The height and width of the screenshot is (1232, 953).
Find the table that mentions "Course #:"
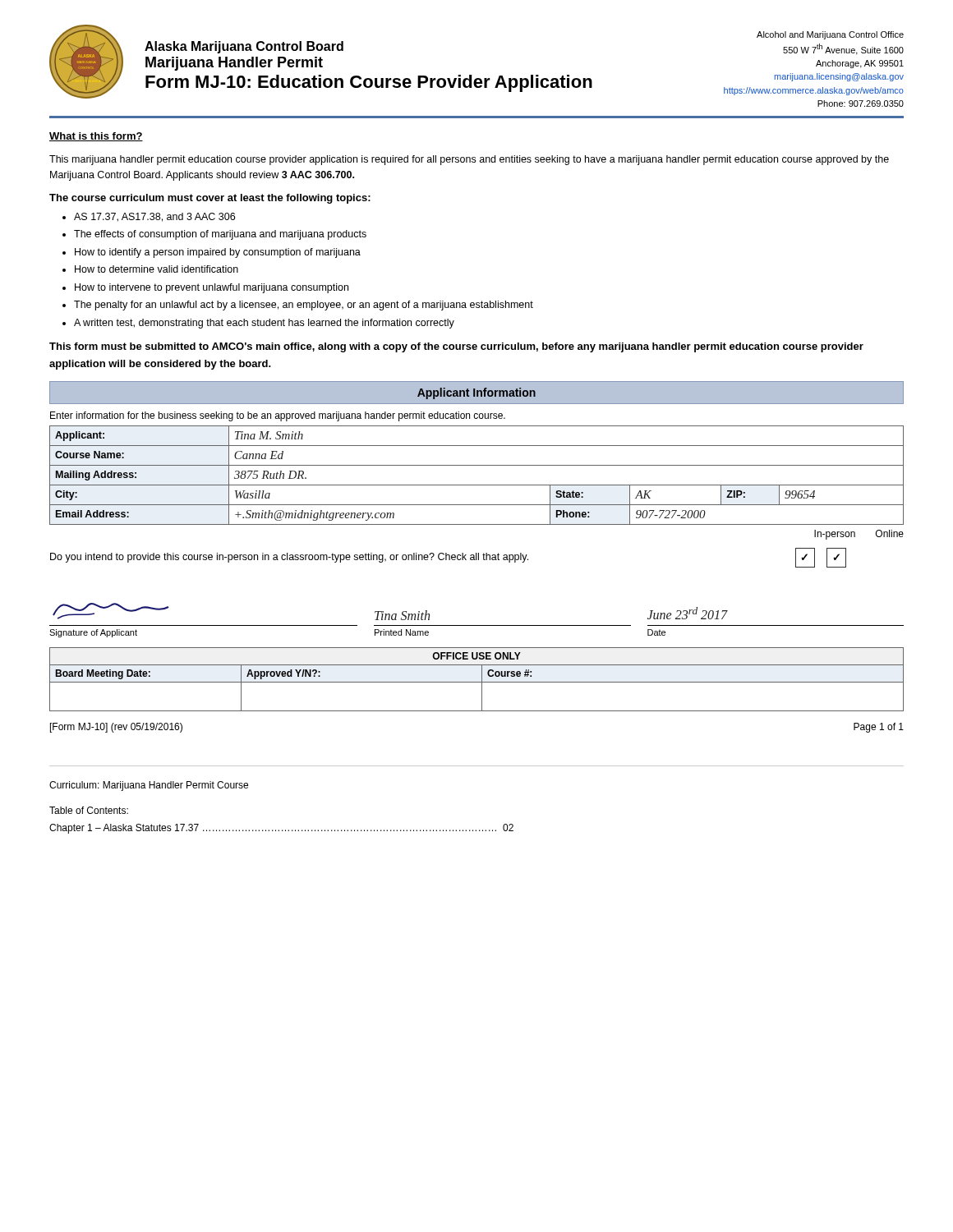[476, 679]
